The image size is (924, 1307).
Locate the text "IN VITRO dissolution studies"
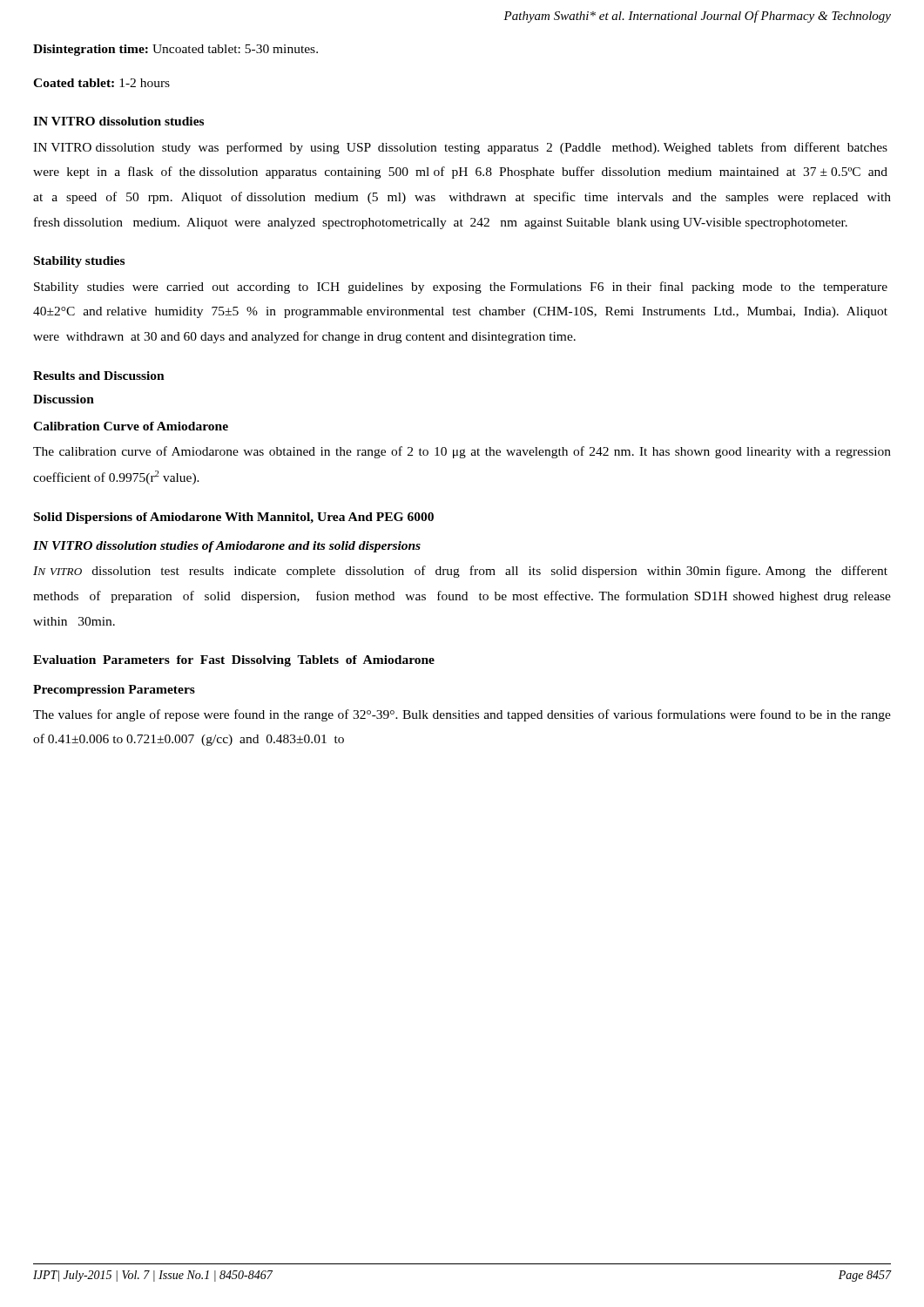(119, 121)
